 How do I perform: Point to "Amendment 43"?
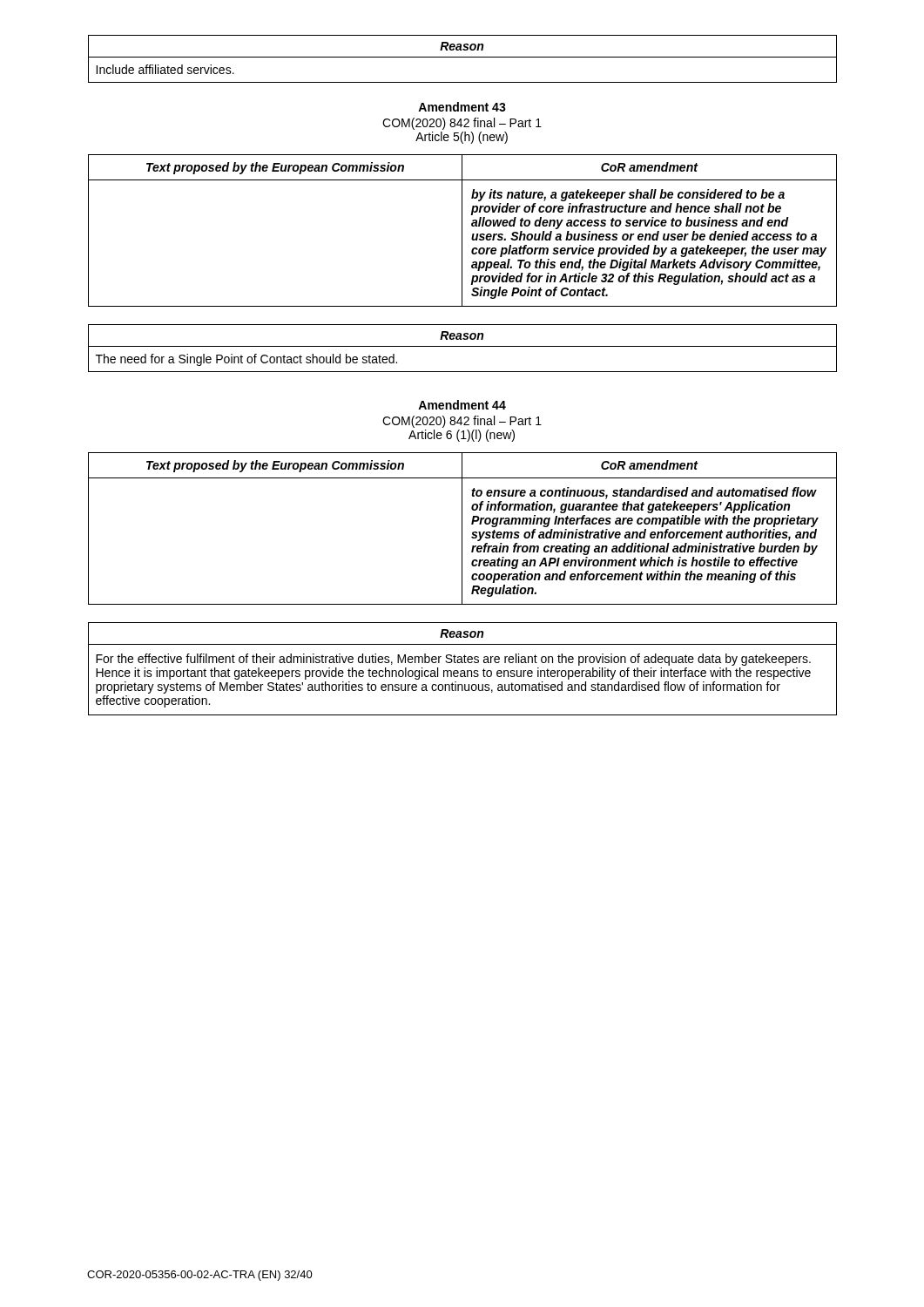pyautogui.click(x=462, y=107)
